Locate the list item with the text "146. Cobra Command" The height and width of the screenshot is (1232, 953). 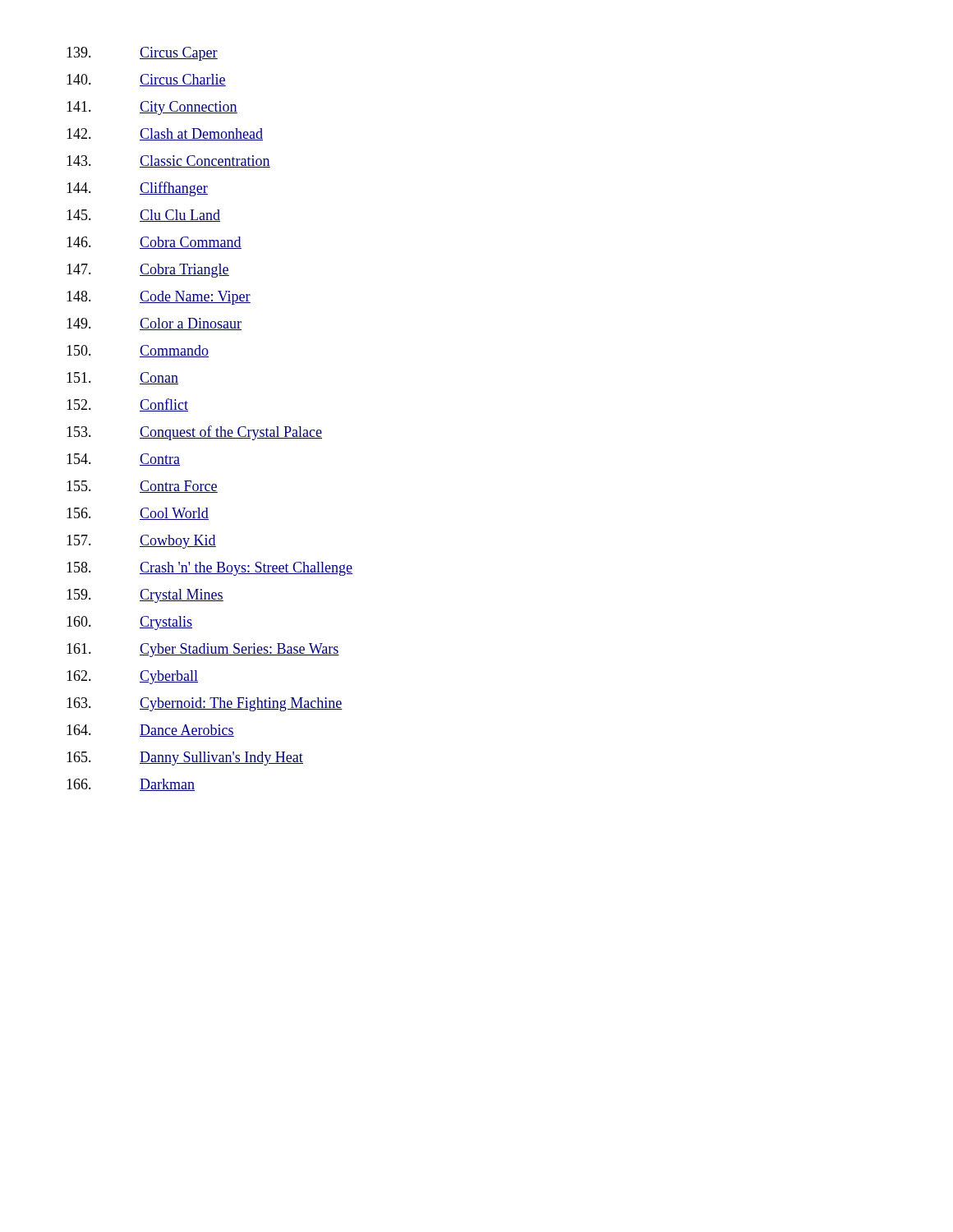tap(153, 243)
